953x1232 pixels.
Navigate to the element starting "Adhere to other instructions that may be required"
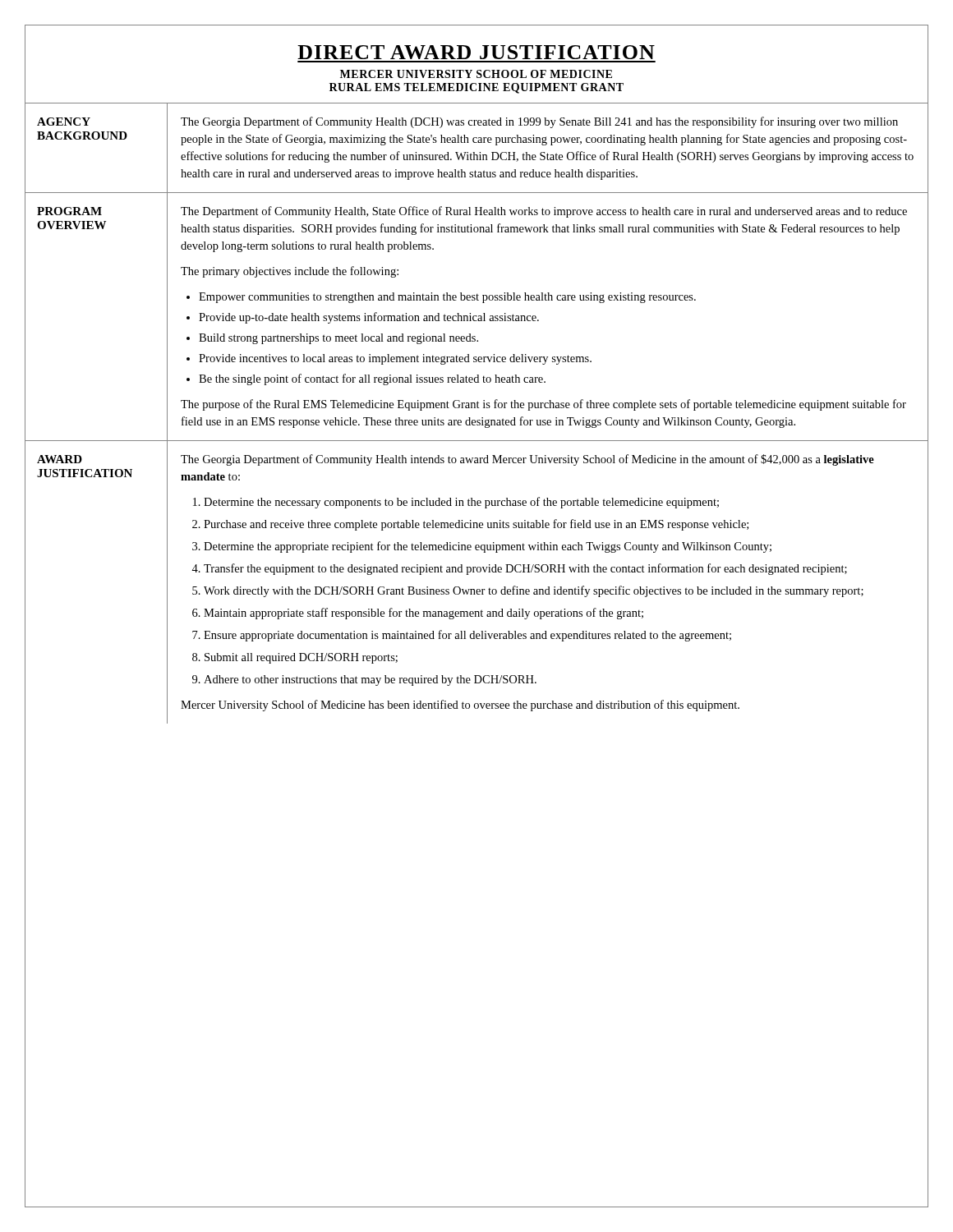tap(370, 680)
